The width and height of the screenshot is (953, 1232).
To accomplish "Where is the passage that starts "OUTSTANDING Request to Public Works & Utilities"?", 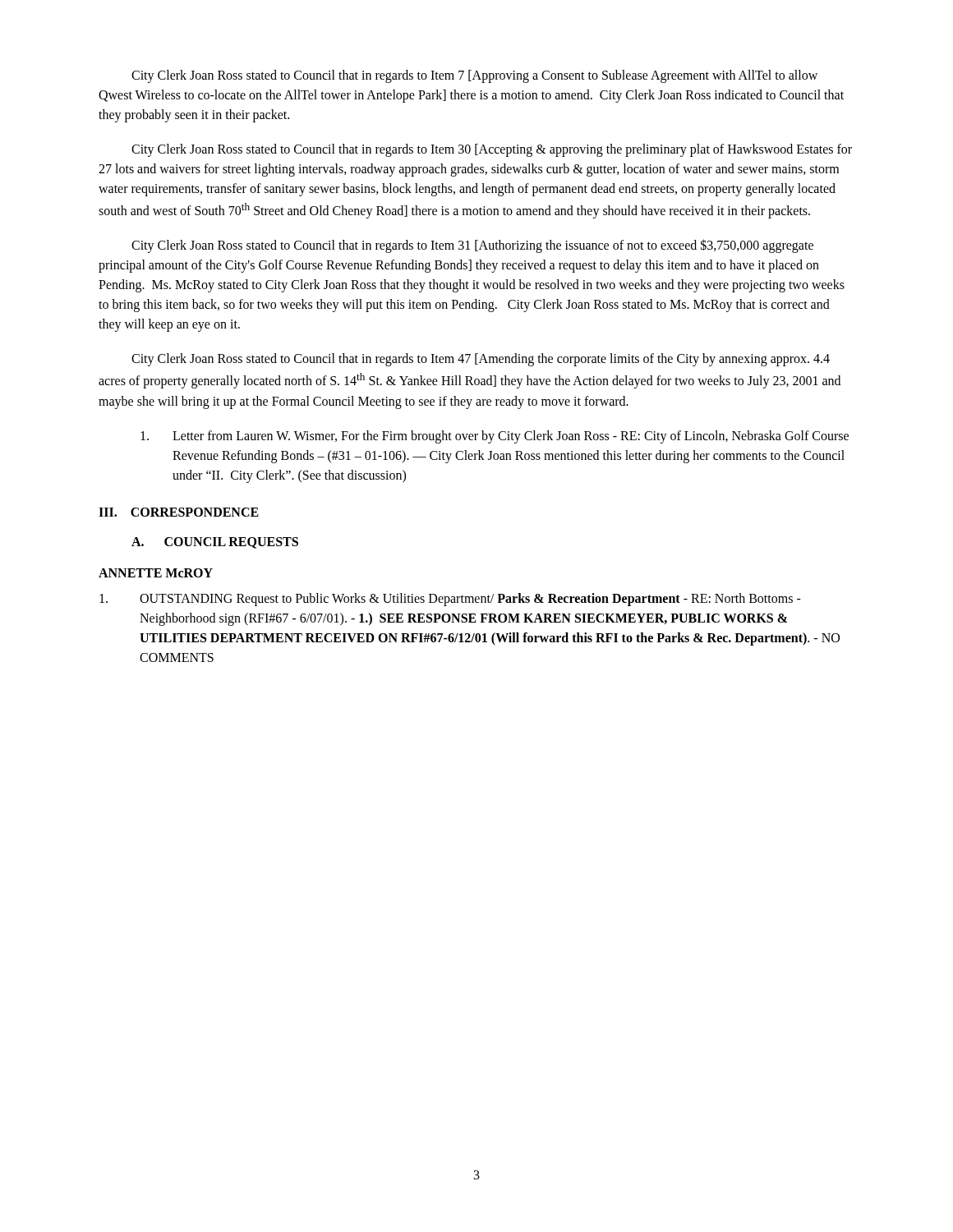I will (476, 628).
